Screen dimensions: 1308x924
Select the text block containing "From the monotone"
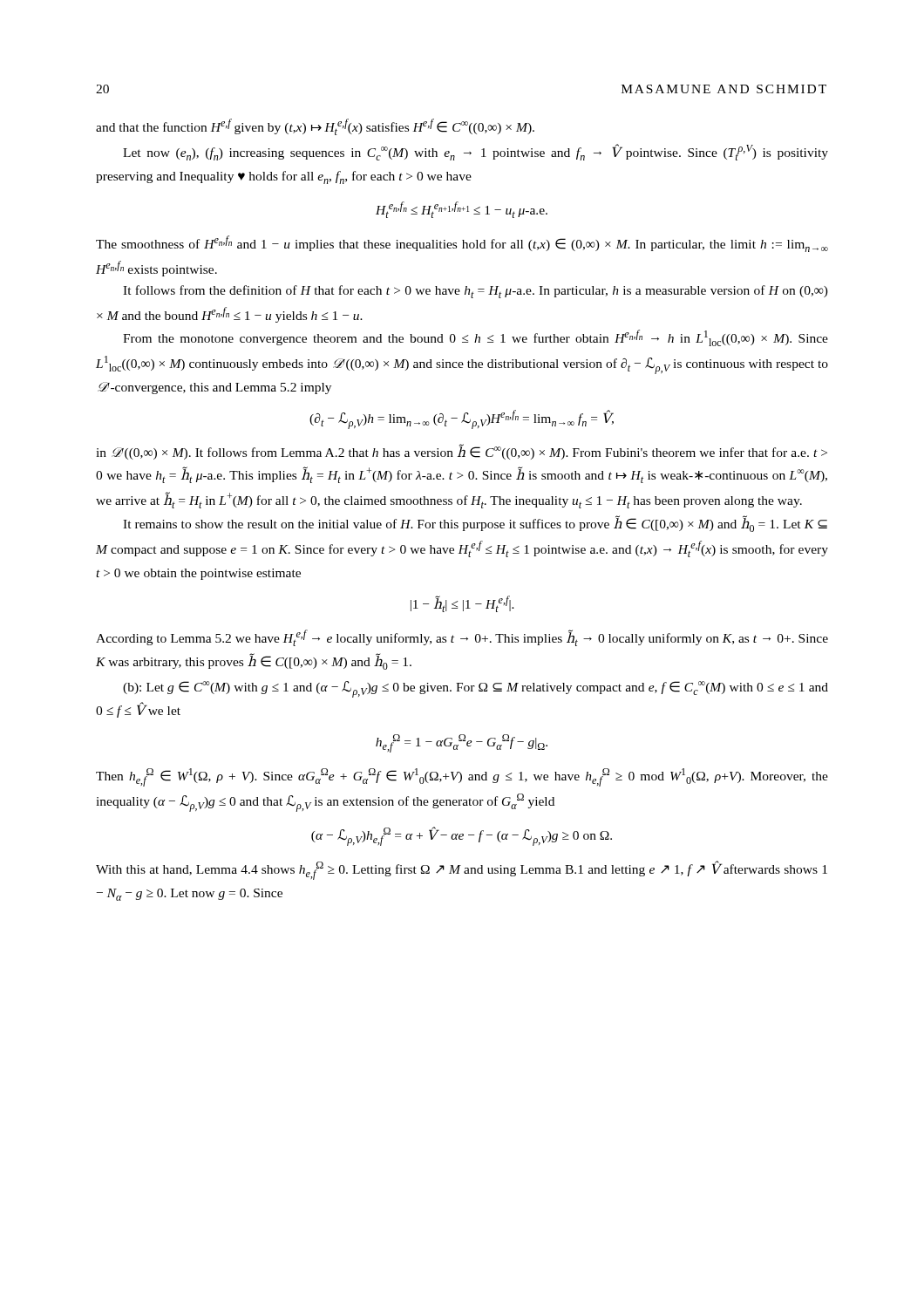[x=462, y=361]
